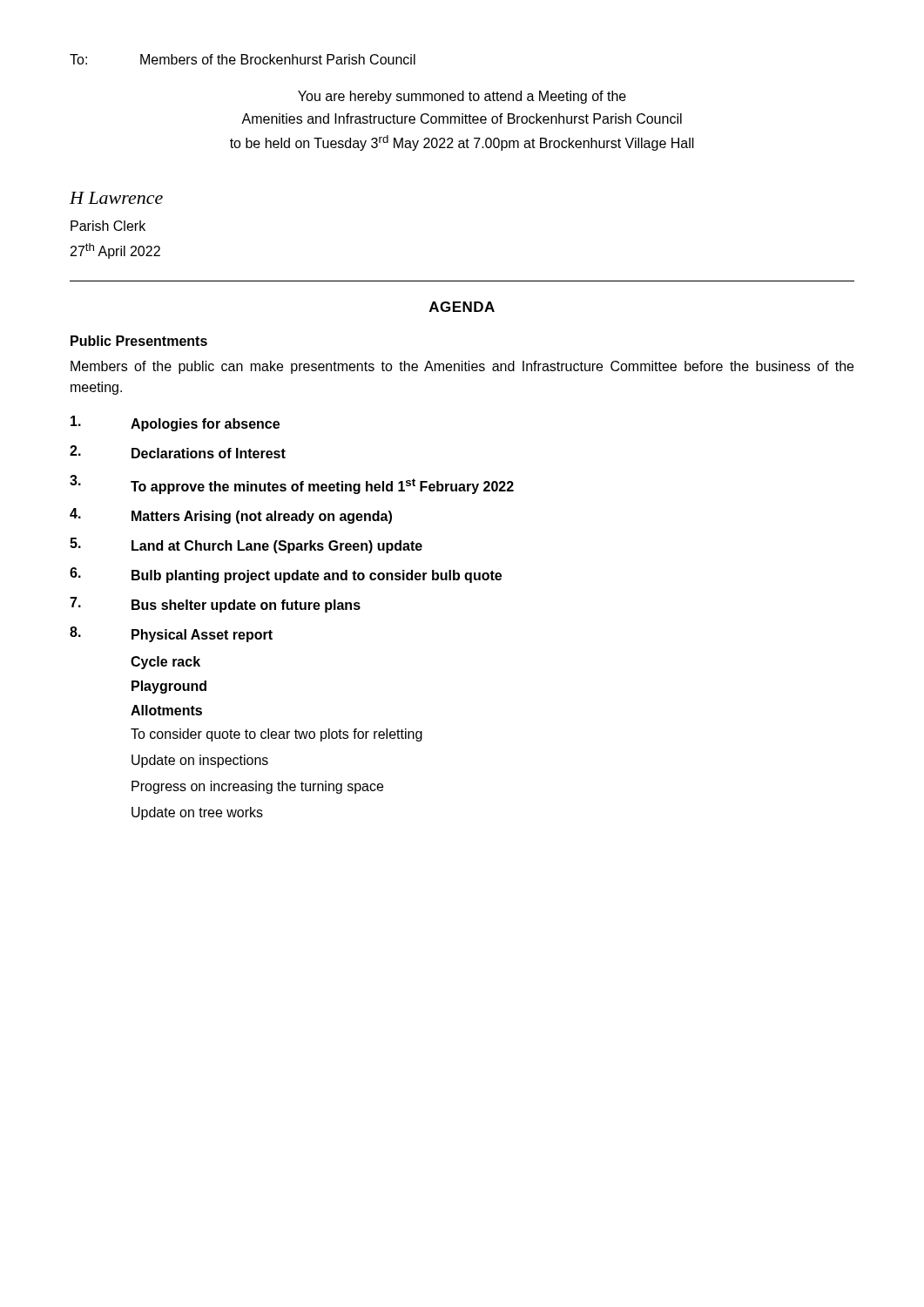Screen dimensions: 1307x924
Task: Click on the list item that reads "Apologies for absence"
Action: tap(175, 425)
